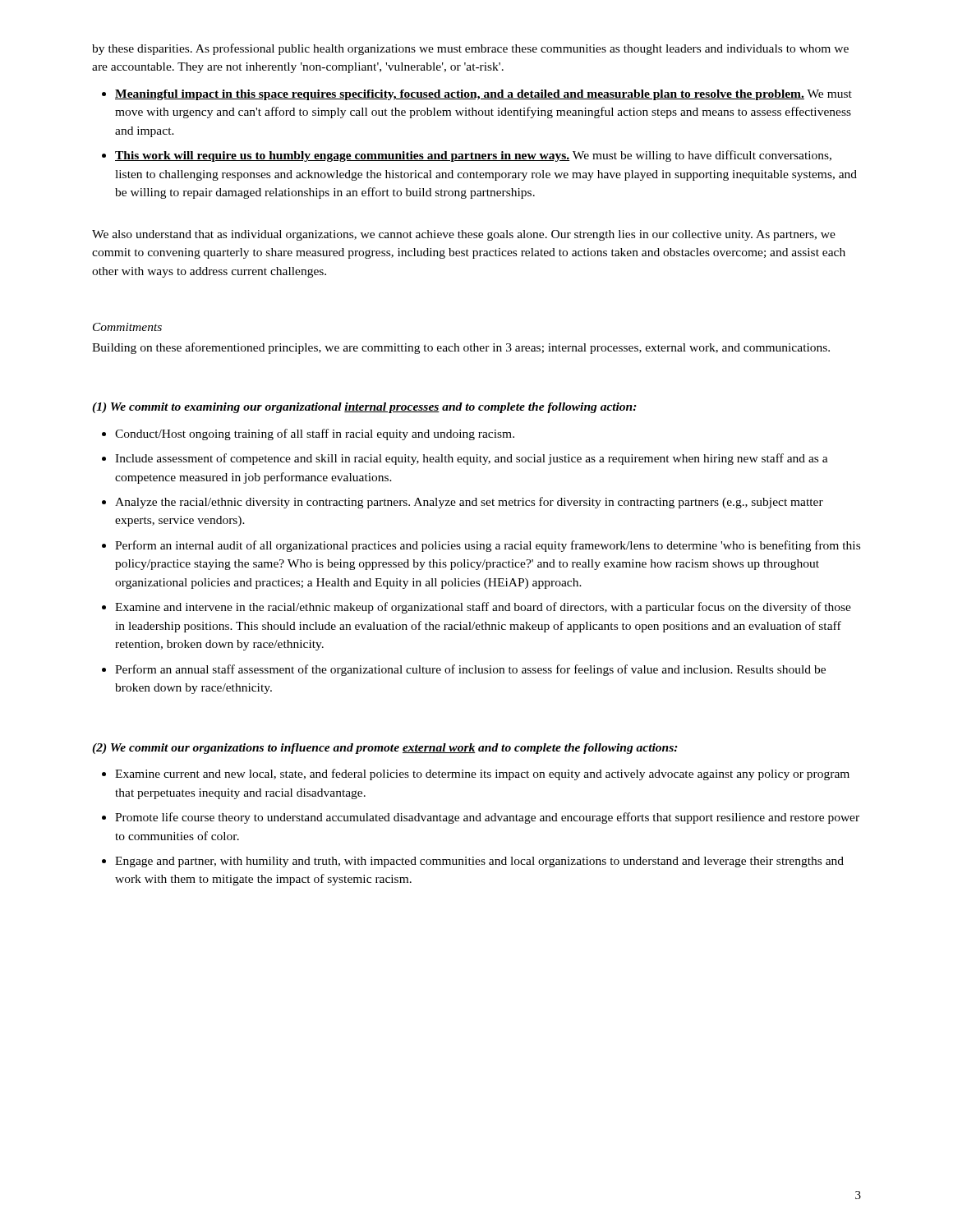This screenshot has height=1232, width=953.
Task: Point to the text starting "Examine current and new local, state, and"
Action: (x=488, y=783)
